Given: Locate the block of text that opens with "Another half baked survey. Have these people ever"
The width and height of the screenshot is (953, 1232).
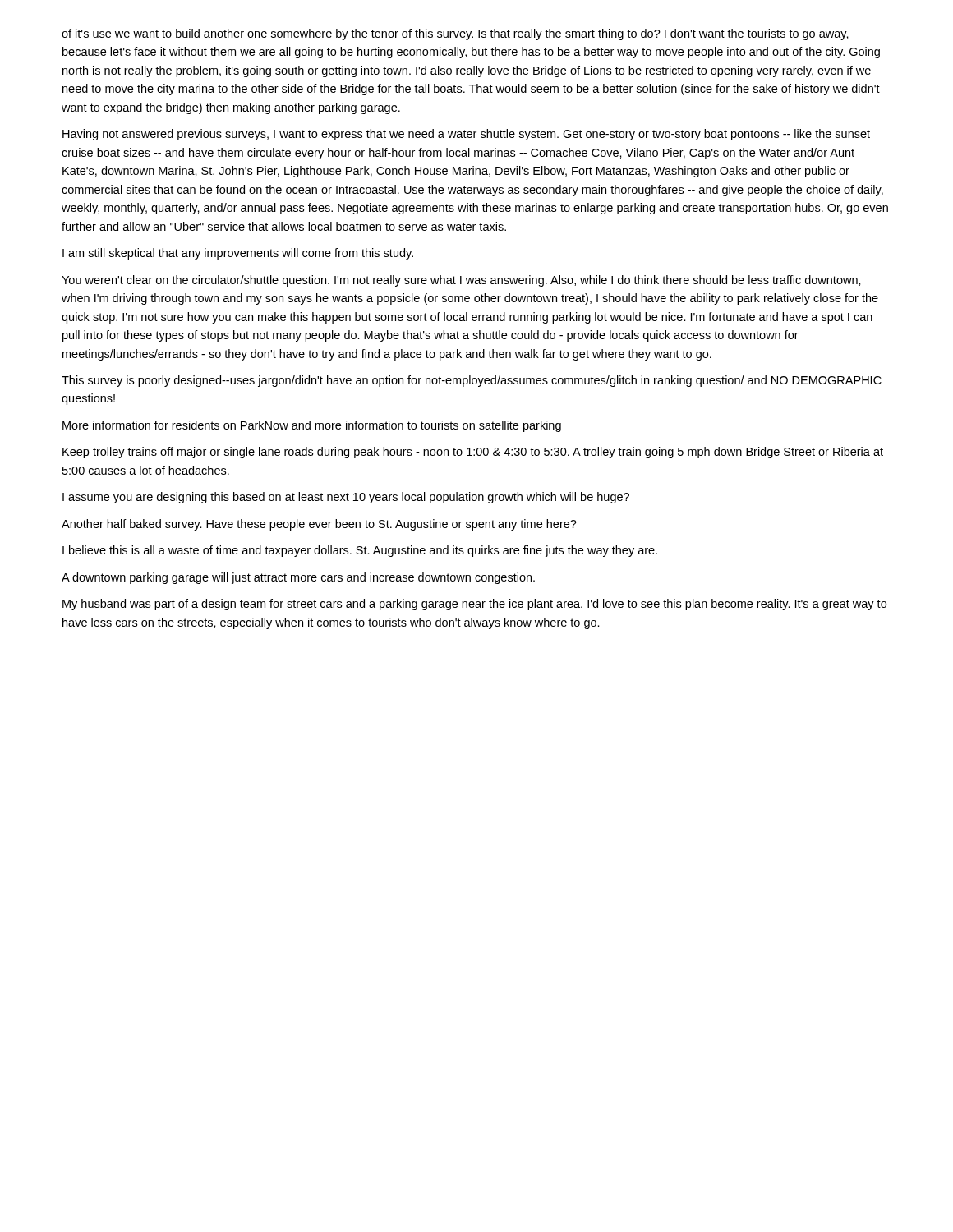Looking at the screenshot, I should click(x=319, y=524).
